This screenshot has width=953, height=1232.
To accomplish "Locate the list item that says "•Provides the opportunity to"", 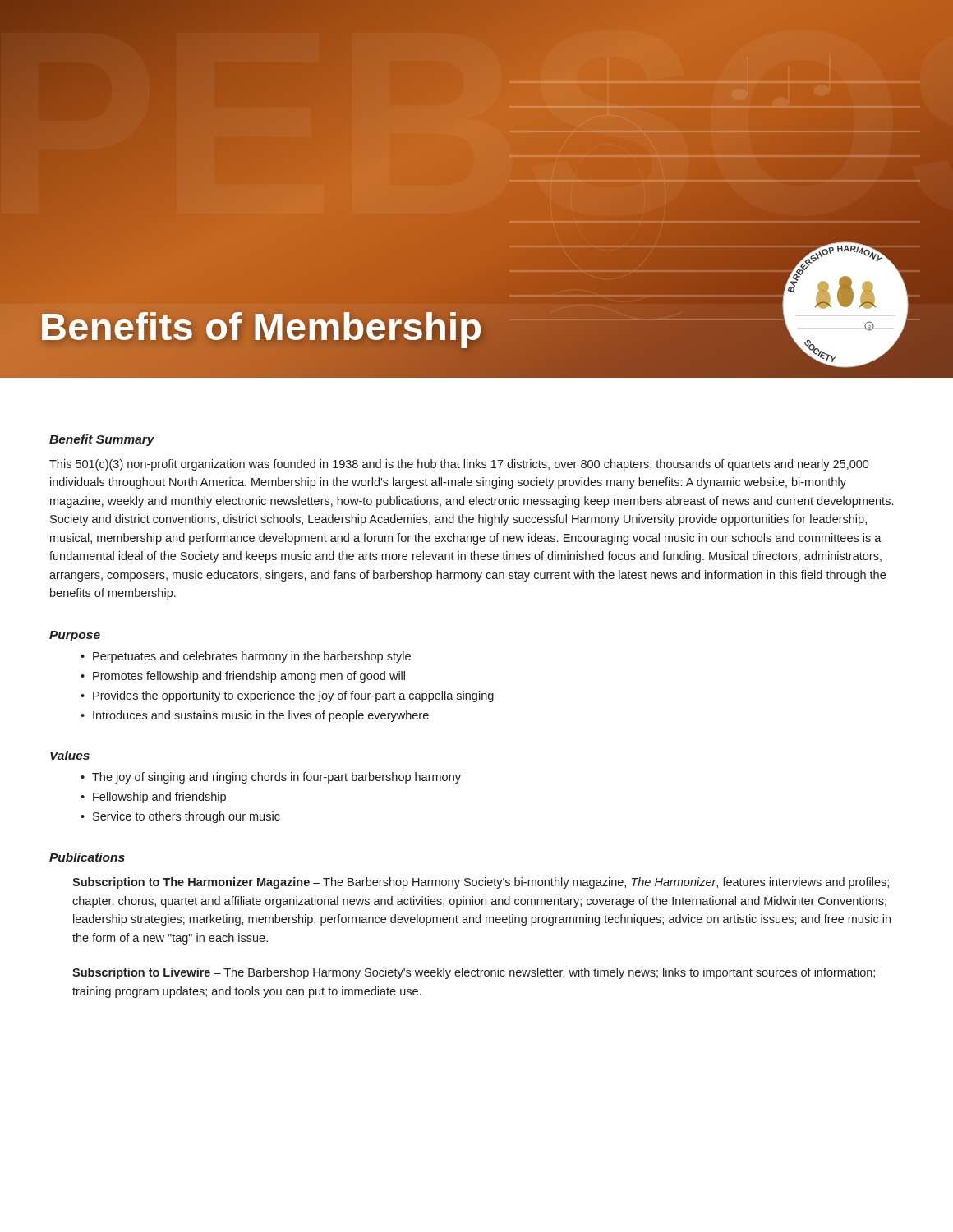I will [x=287, y=696].
